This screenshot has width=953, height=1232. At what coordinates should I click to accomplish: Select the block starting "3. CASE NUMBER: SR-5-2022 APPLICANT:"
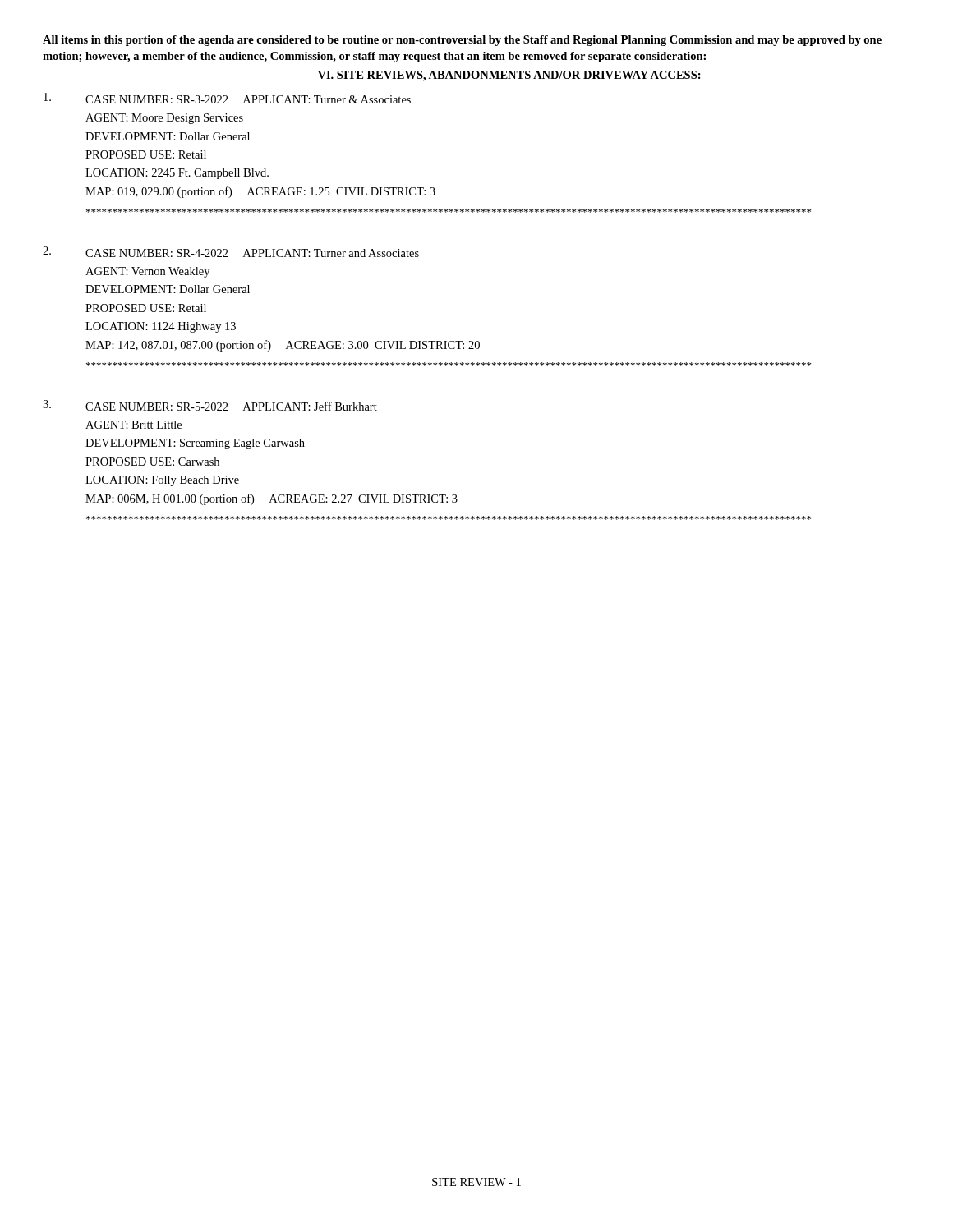[210, 405]
